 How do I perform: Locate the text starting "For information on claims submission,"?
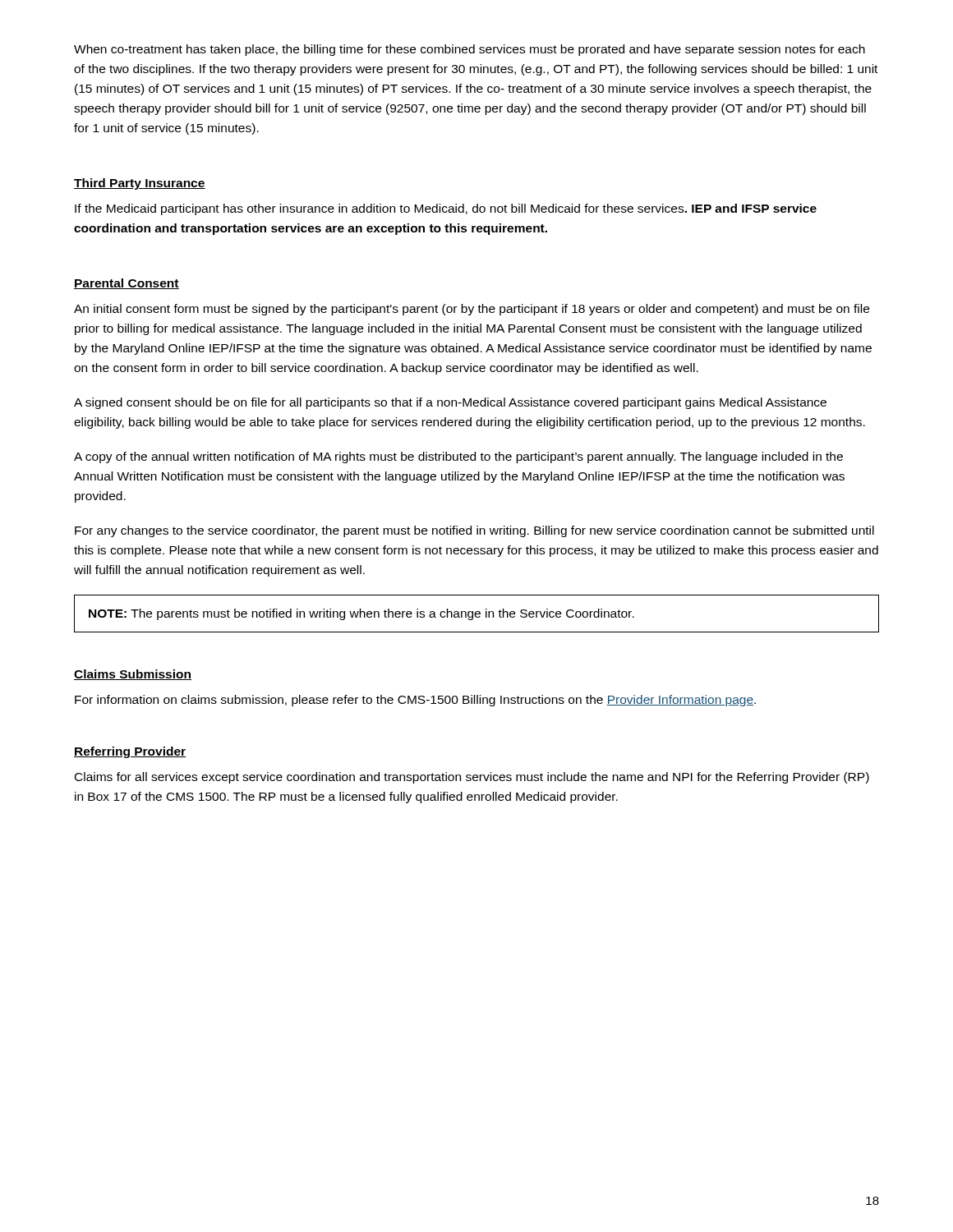pyautogui.click(x=415, y=700)
